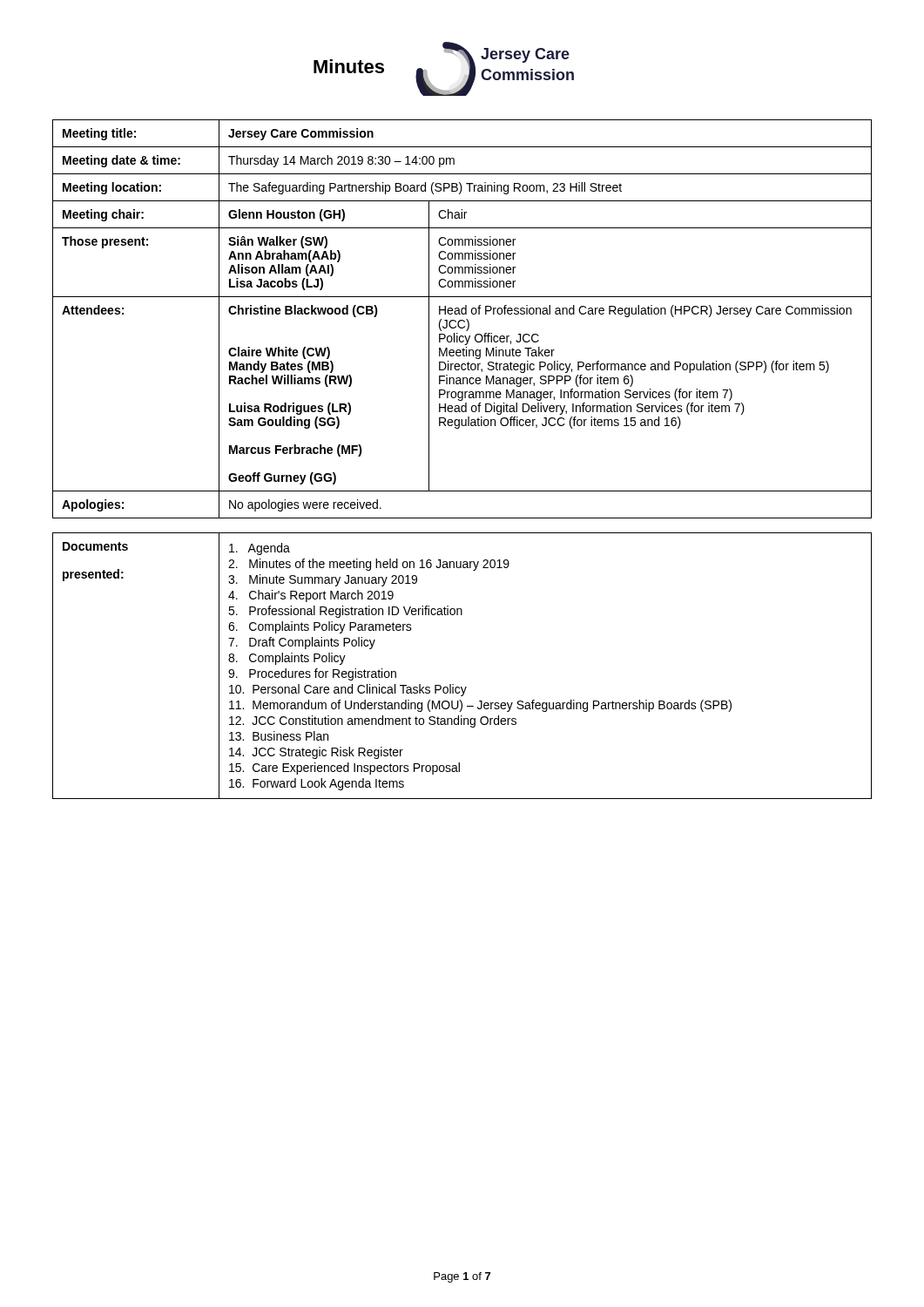This screenshot has width=924, height=1307.
Task: Select the logo
Action: pyautogui.click(x=511, y=67)
